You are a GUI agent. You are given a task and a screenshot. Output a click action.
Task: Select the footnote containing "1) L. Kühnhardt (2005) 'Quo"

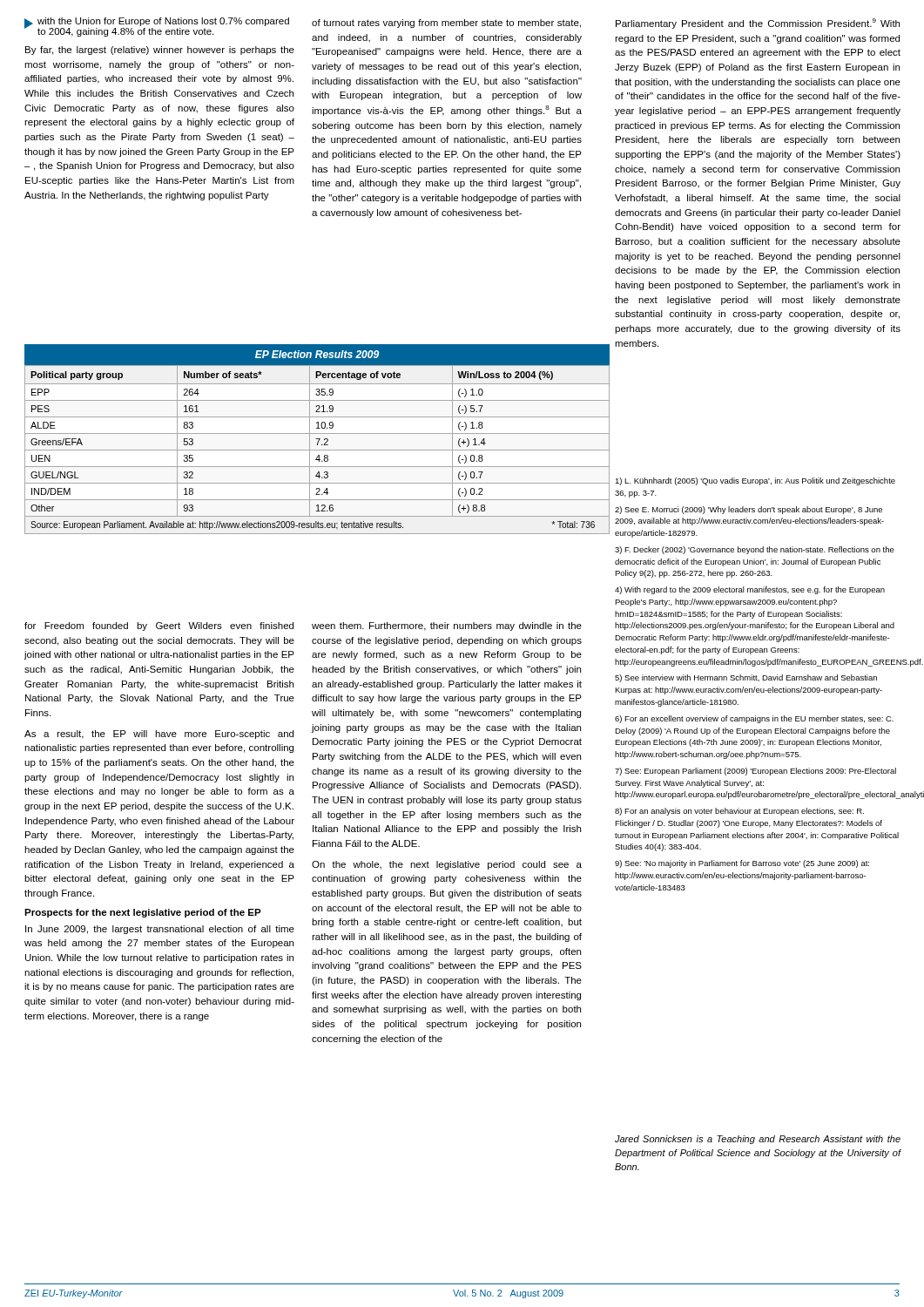tap(758, 487)
